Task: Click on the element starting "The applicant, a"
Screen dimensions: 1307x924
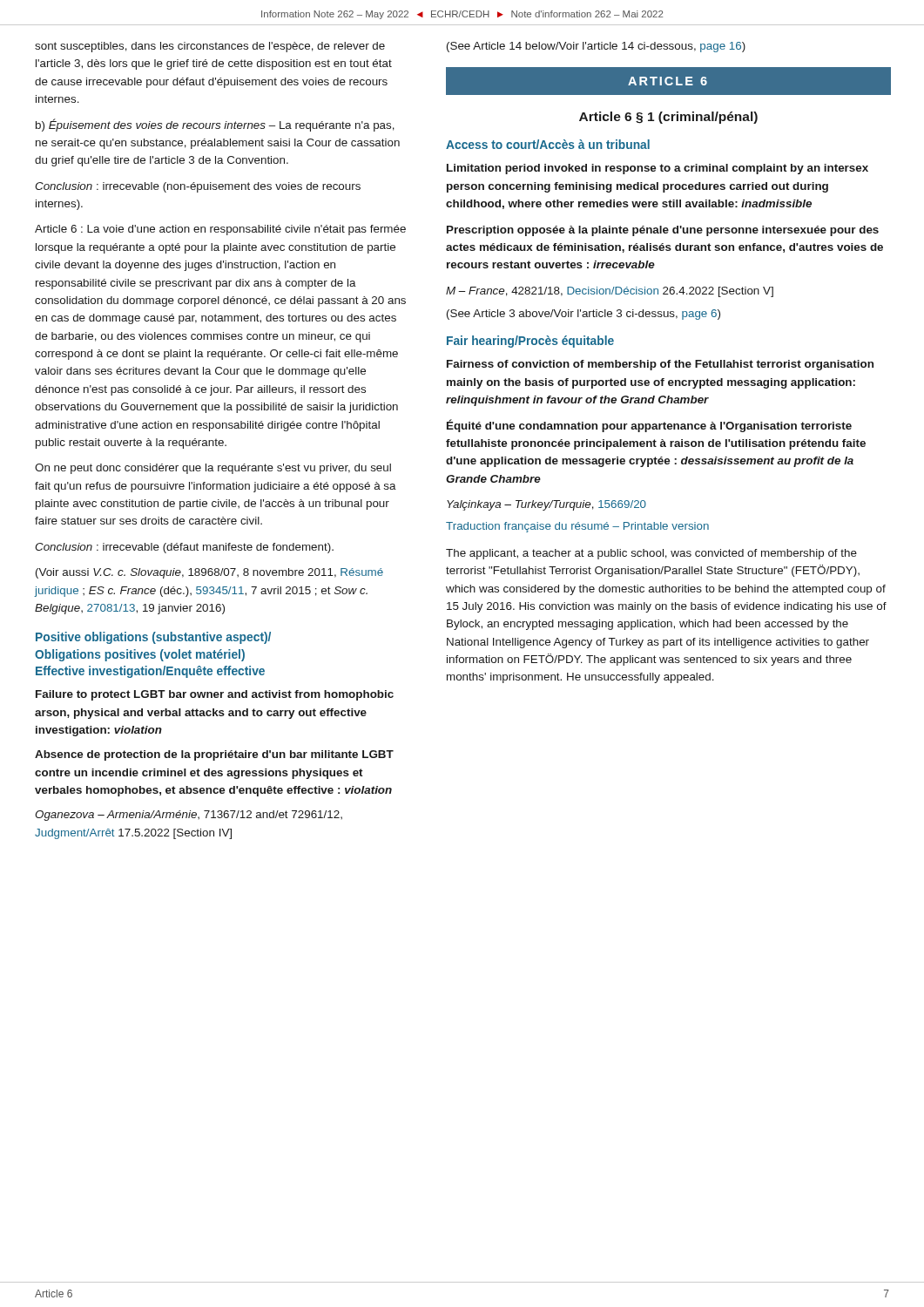Action: (666, 615)
